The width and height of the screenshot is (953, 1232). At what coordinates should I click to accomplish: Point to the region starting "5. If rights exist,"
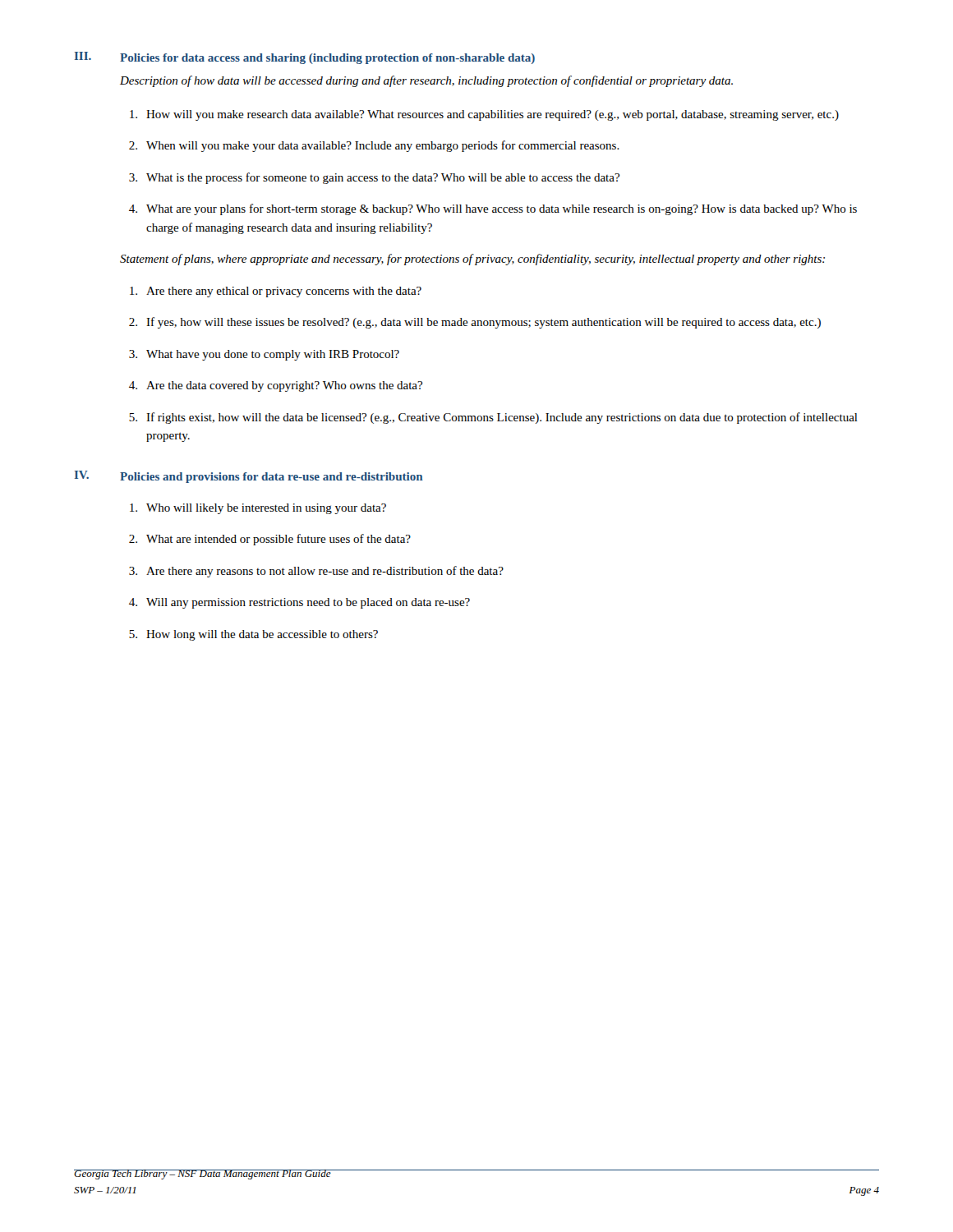tap(500, 426)
